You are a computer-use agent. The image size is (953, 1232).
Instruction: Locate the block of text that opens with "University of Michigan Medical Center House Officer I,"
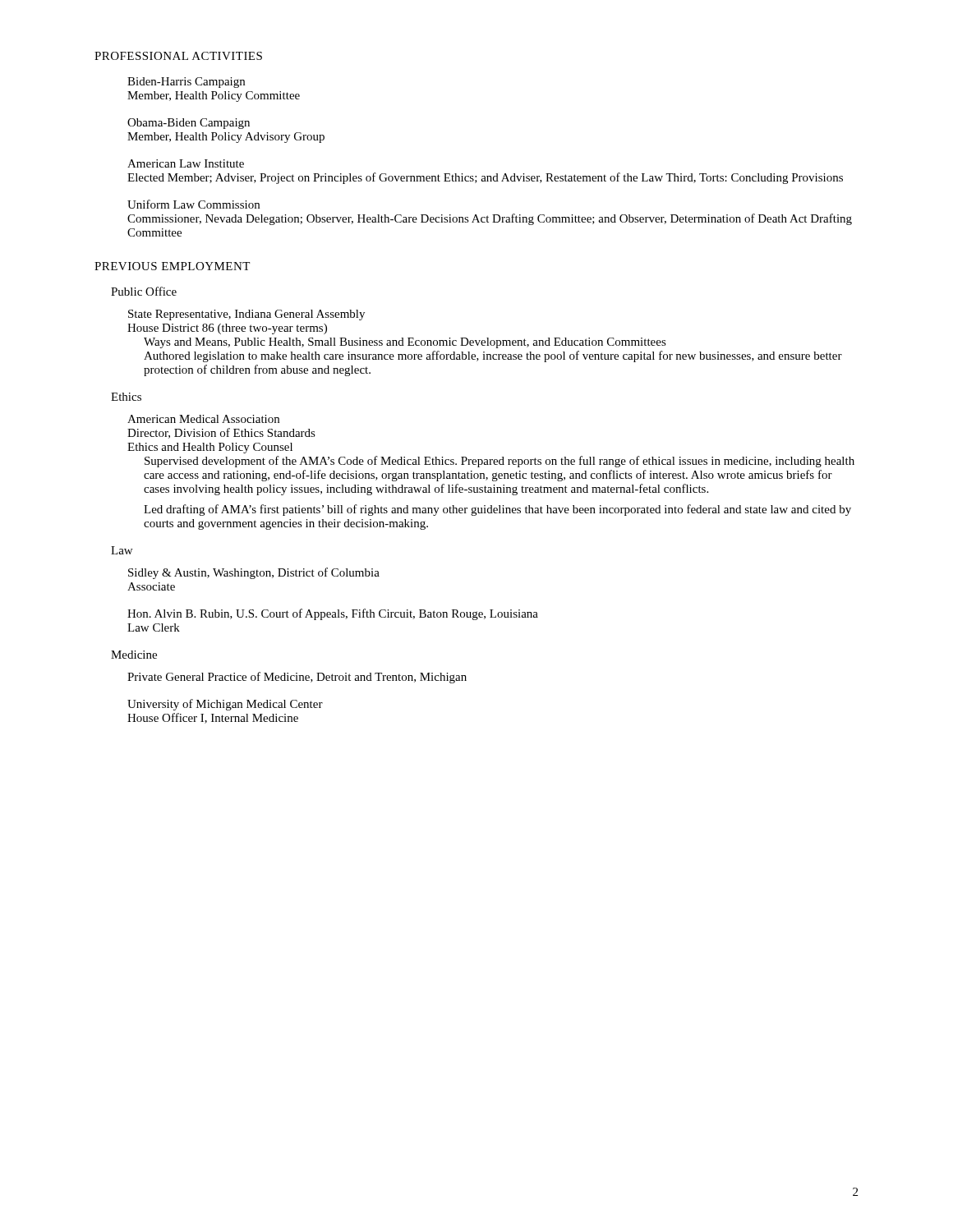(x=225, y=711)
